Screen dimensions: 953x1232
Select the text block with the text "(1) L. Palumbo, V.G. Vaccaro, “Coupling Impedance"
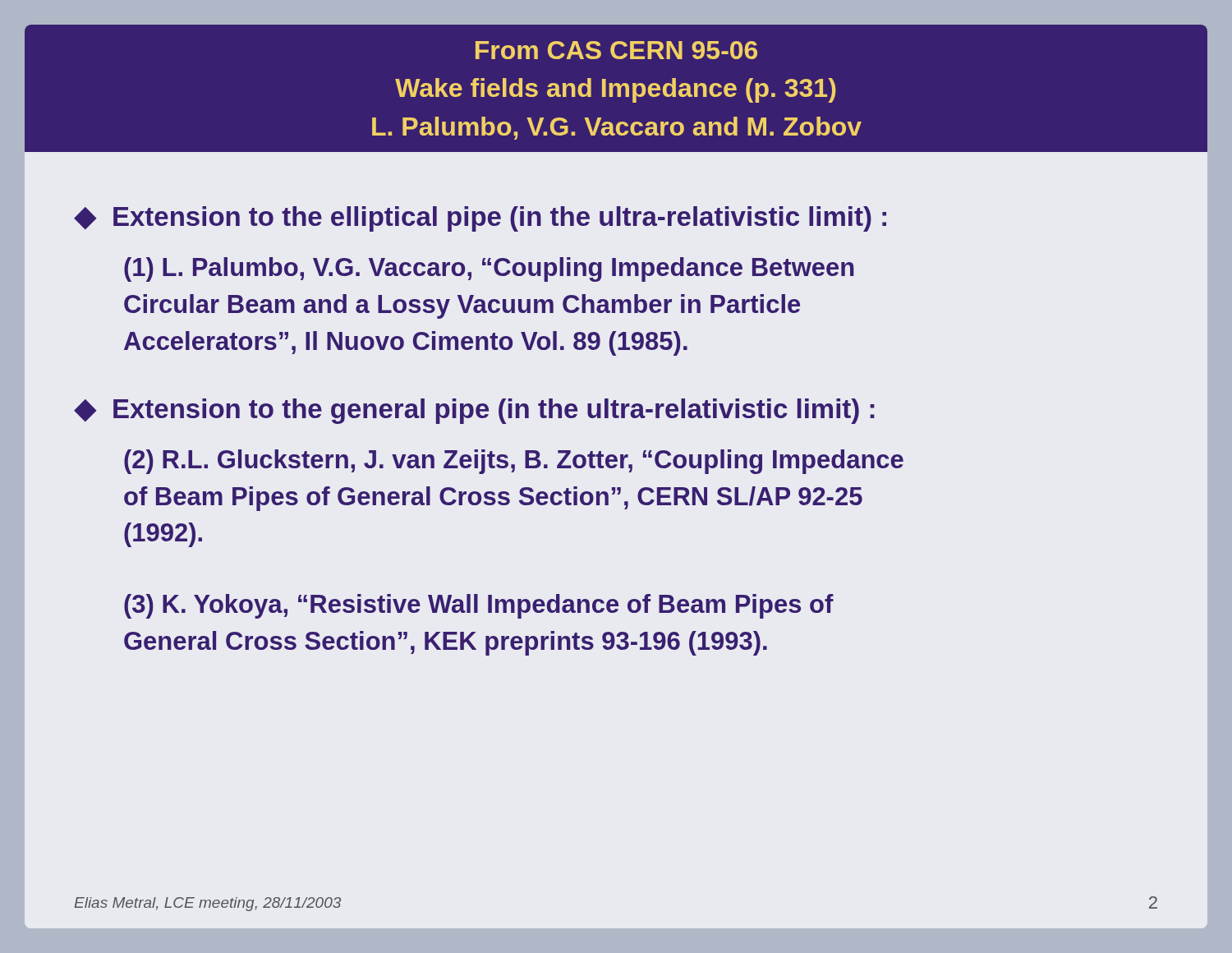(x=489, y=304)
